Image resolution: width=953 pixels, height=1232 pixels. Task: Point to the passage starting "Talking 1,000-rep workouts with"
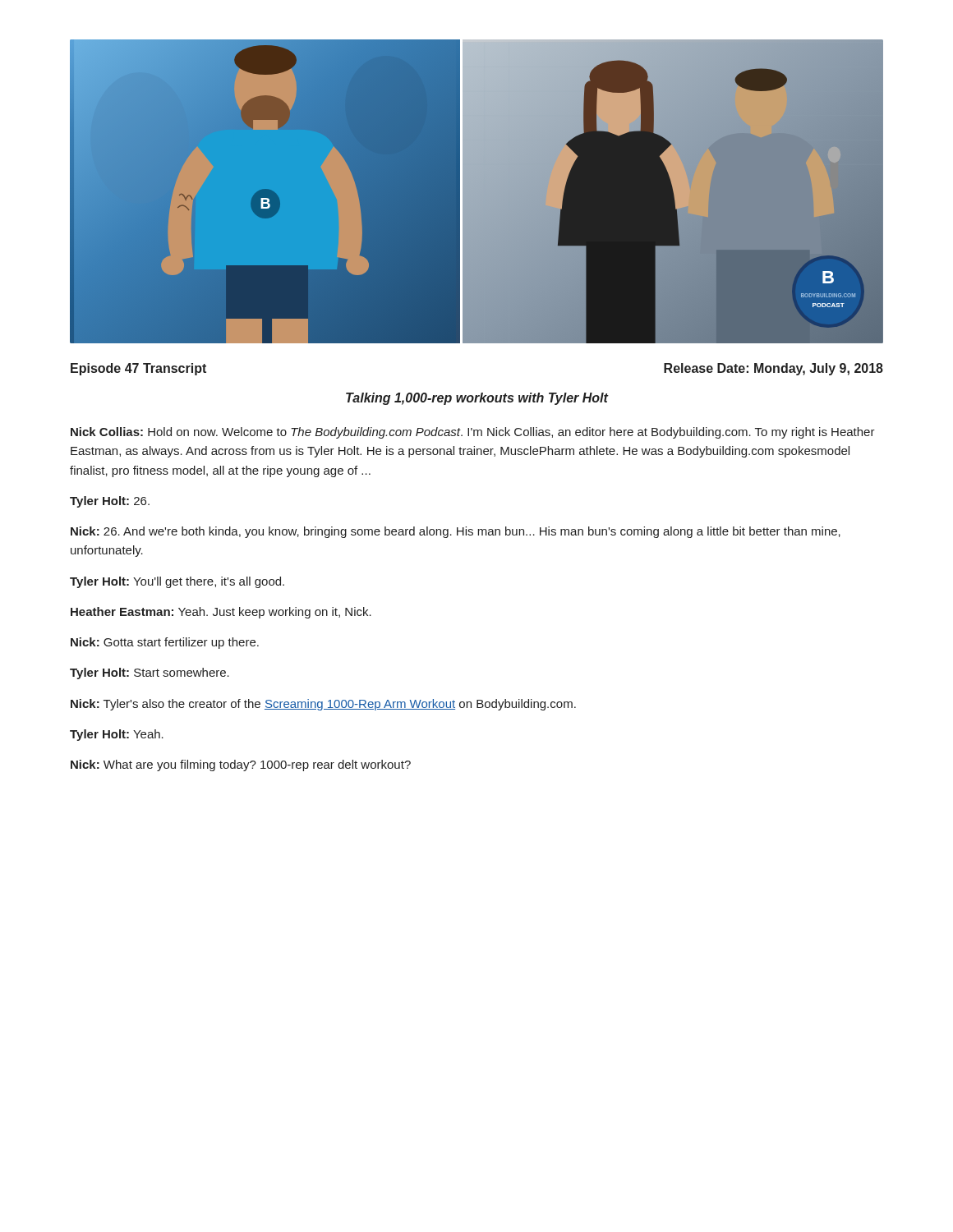tap(476, 398)
